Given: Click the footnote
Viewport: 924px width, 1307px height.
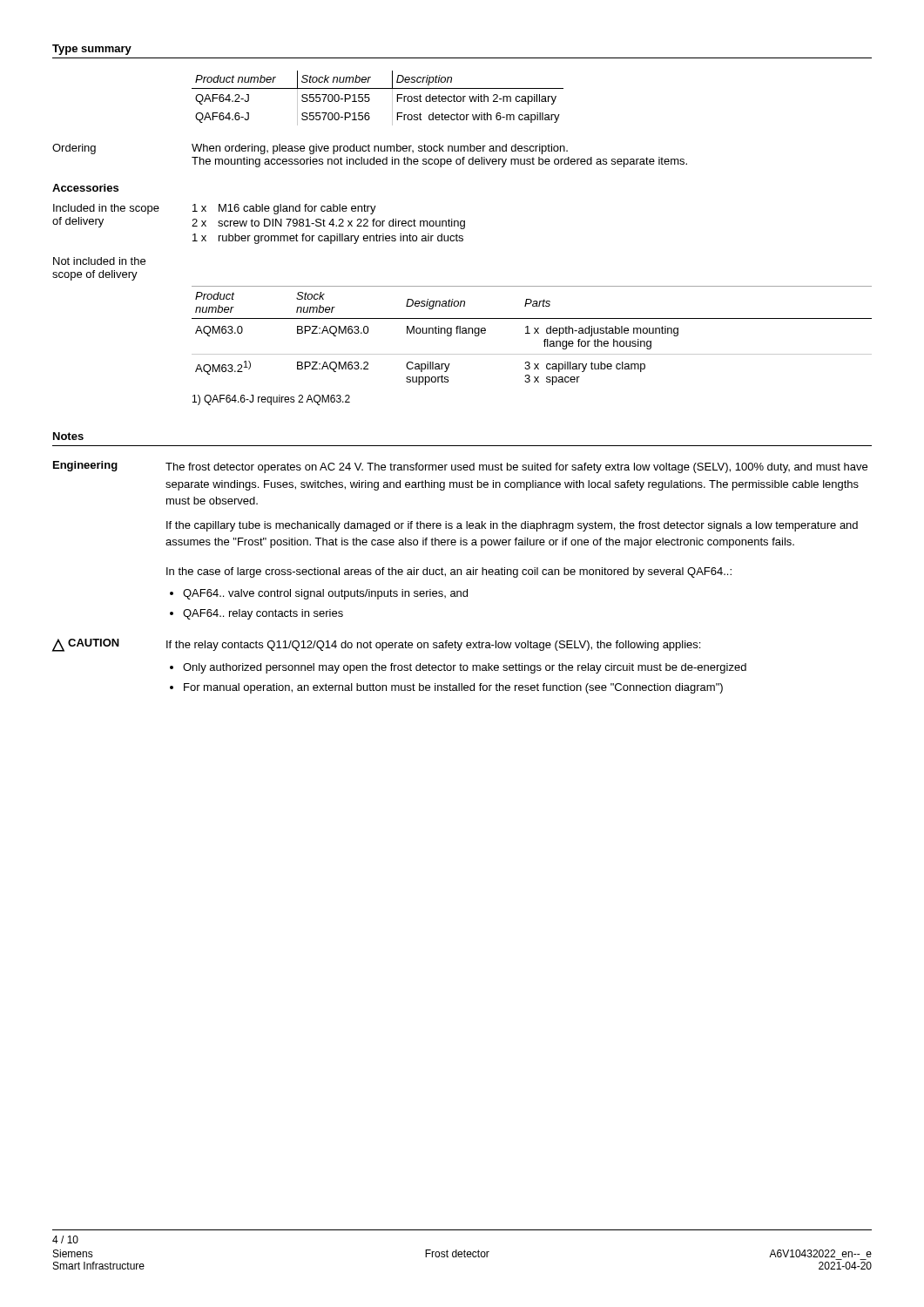Looking at the screenshot, I should [x=271, y=399].
